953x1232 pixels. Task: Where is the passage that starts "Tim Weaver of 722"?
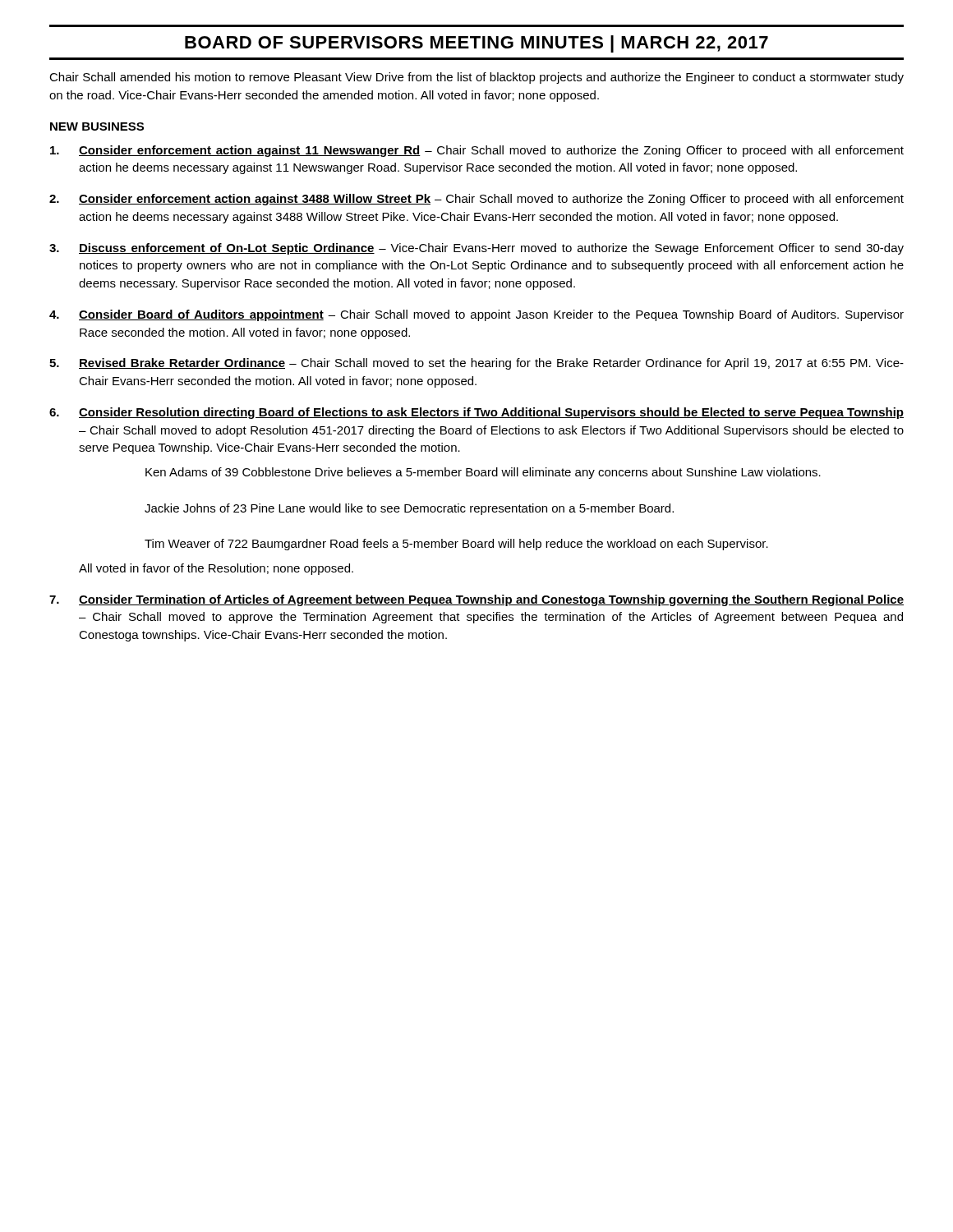tap(457, 543)
